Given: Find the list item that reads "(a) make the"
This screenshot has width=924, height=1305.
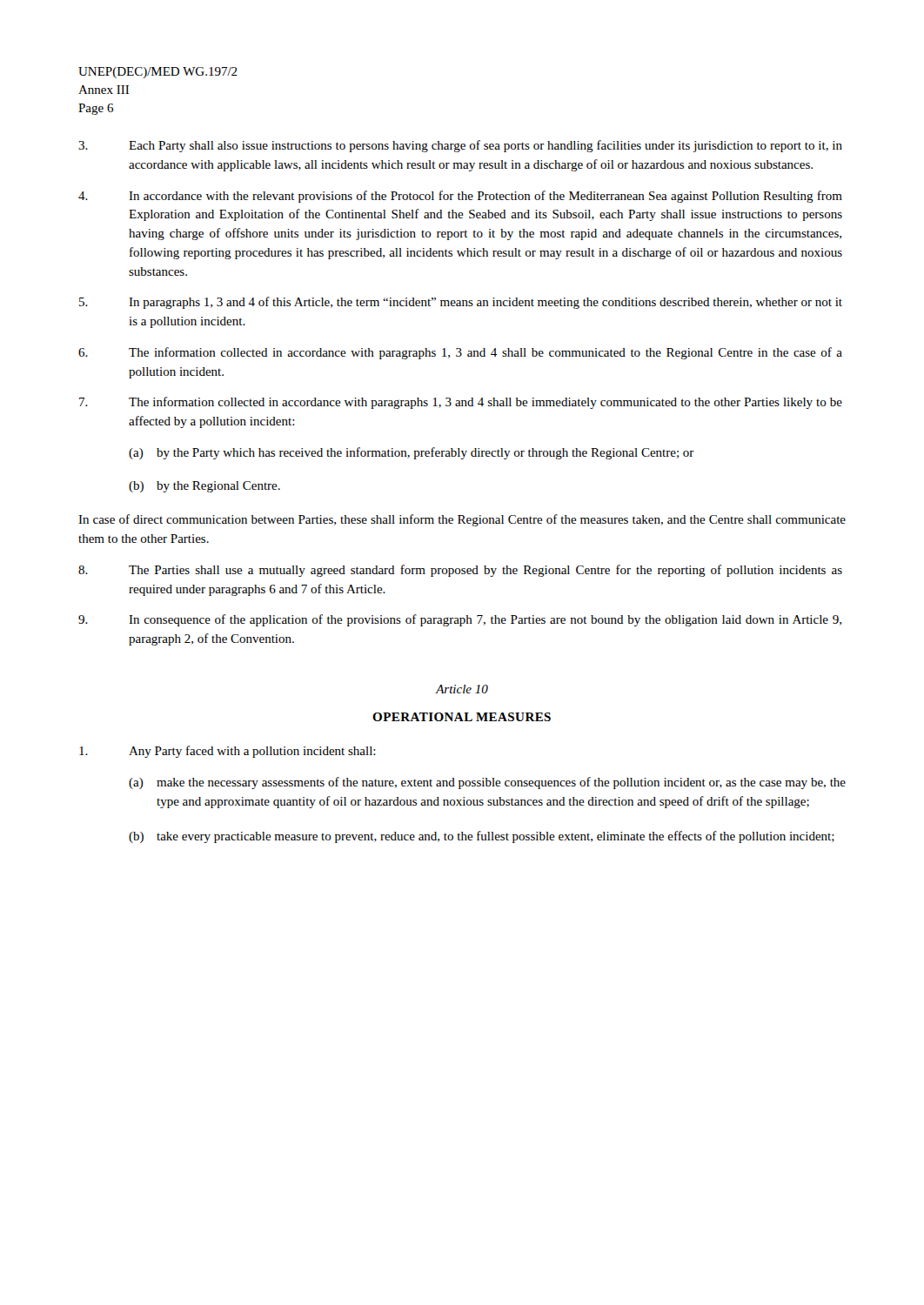Looking at the screenshot, I should tap(462, 792).
